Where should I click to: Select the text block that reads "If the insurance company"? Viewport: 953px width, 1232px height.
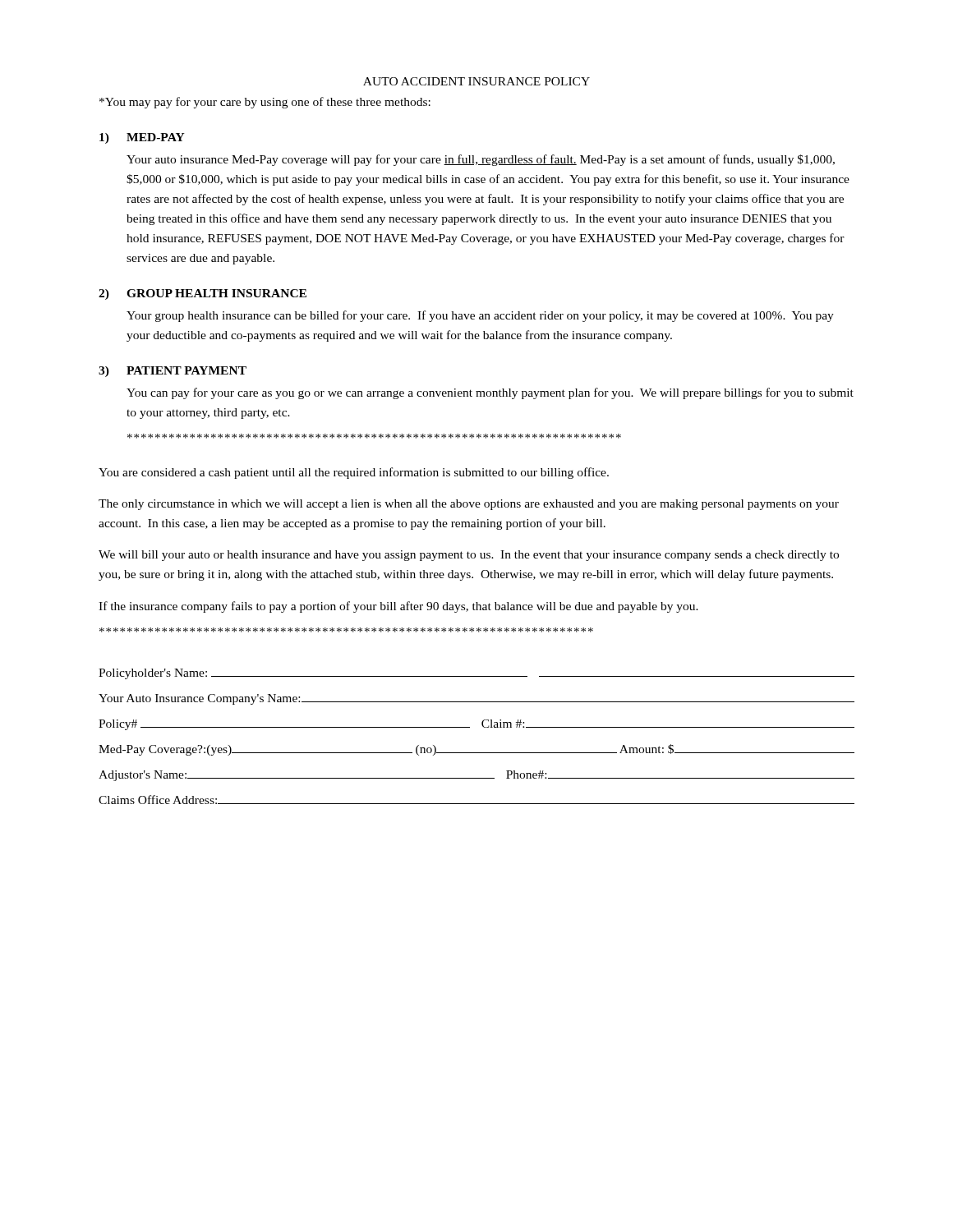click(476, 606)
